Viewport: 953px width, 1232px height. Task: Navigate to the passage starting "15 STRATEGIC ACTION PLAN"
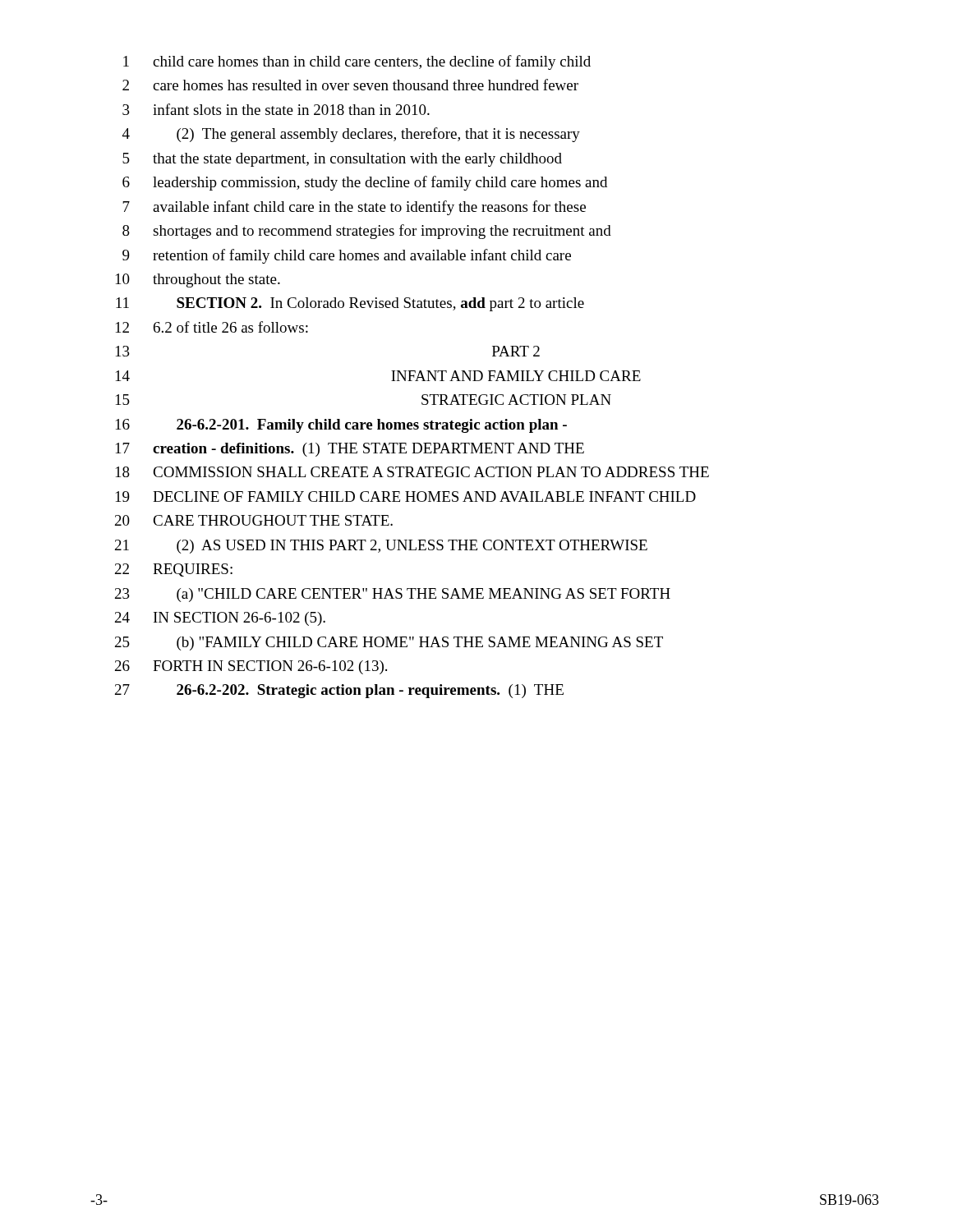tap(485, 400)
